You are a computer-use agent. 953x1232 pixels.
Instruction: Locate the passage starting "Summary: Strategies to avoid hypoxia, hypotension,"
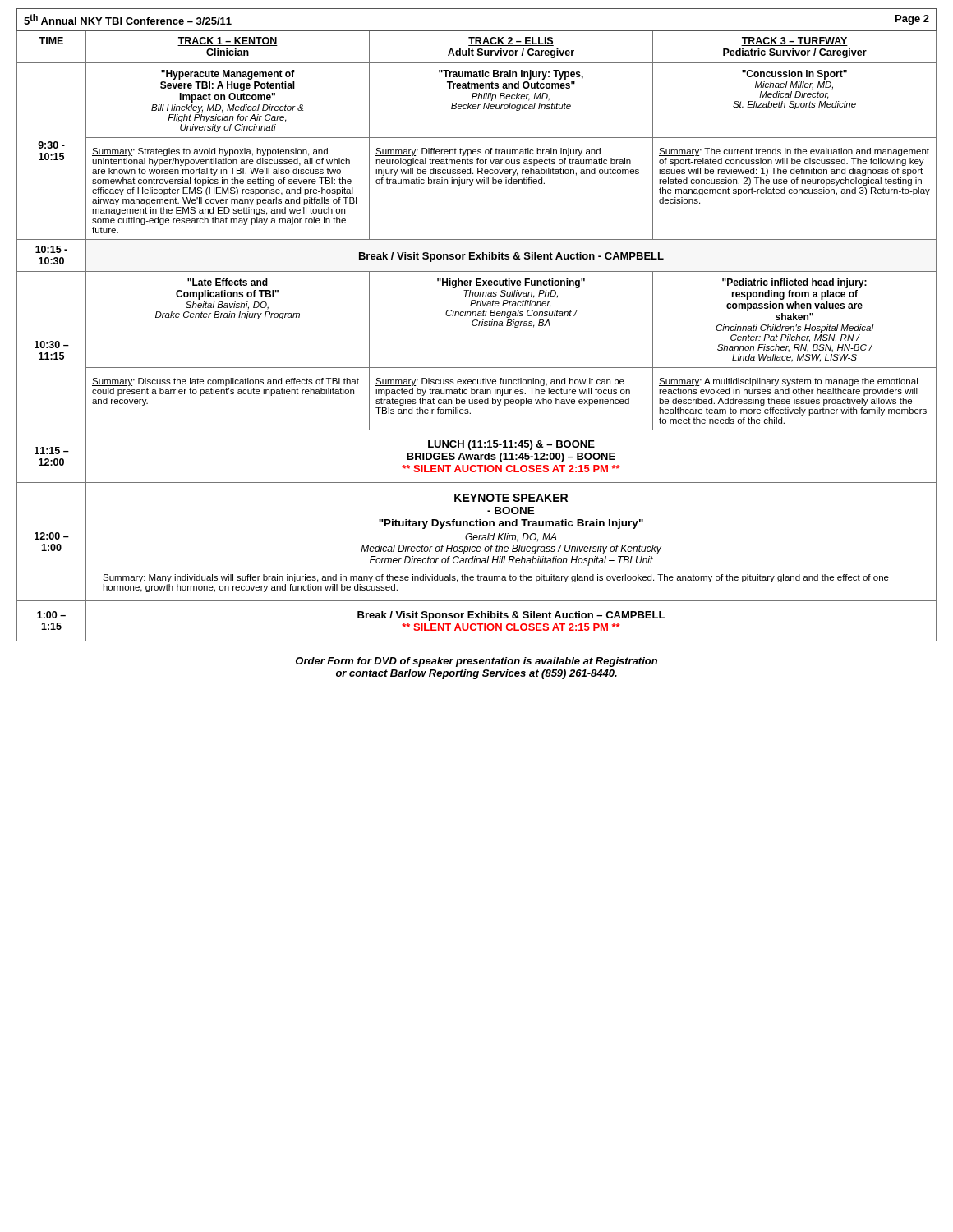225,191
